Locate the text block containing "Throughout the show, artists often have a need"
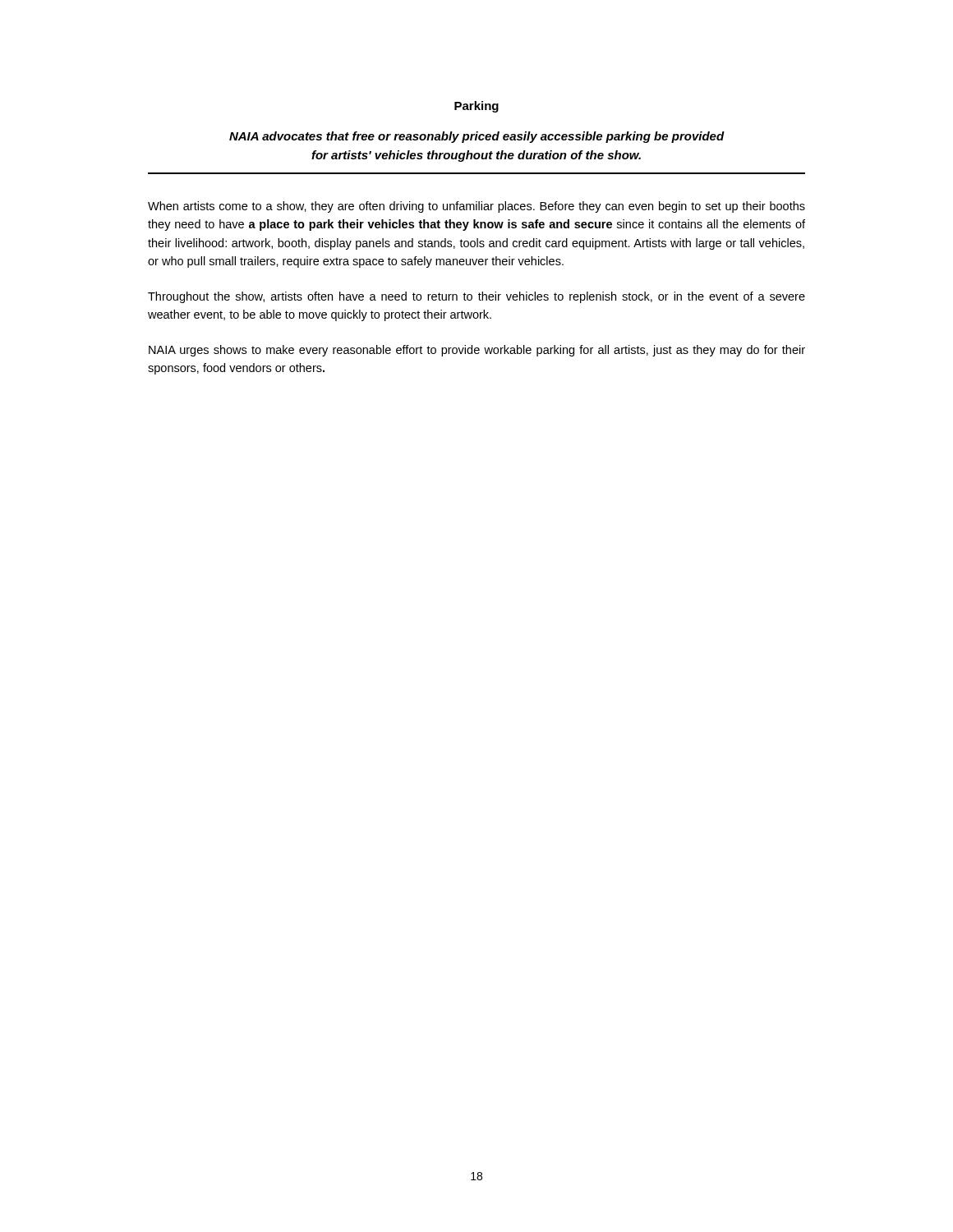 coord(476,306)
